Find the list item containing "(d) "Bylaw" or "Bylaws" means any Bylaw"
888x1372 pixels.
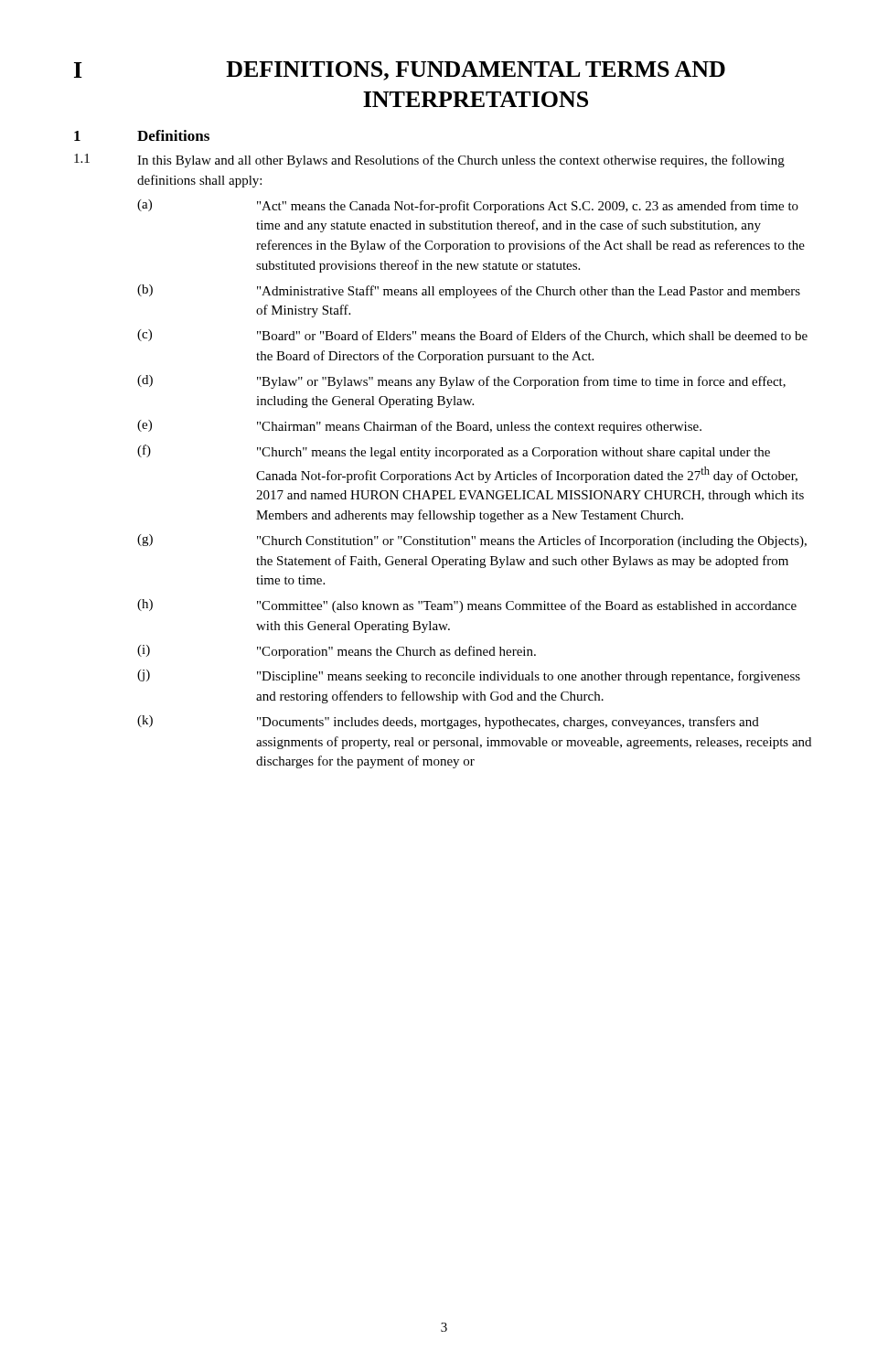pyautogui.click(x=476, y=392)
